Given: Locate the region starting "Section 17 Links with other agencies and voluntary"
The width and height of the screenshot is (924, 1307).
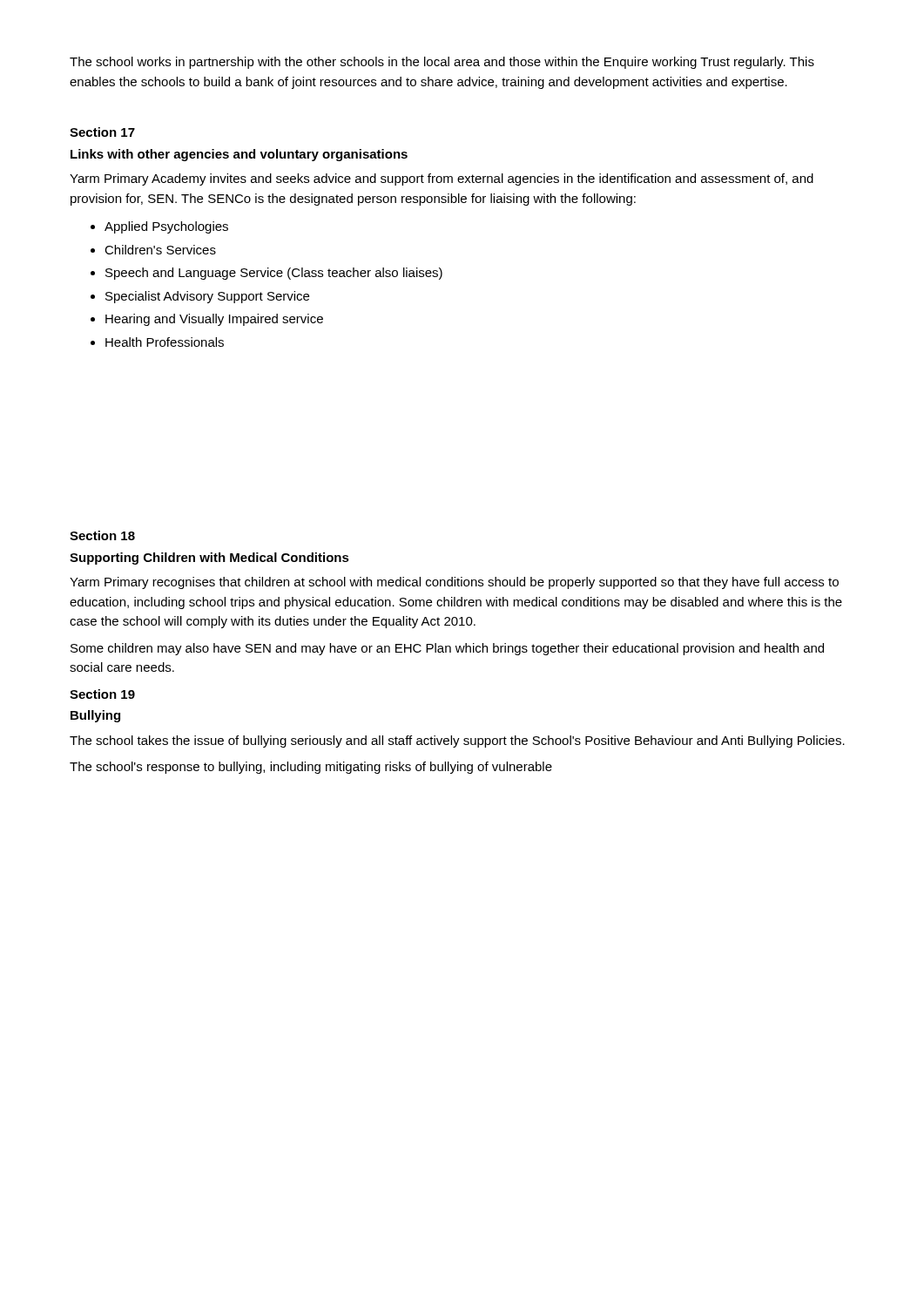Looking at the screenshot, I should pos(102,132).
